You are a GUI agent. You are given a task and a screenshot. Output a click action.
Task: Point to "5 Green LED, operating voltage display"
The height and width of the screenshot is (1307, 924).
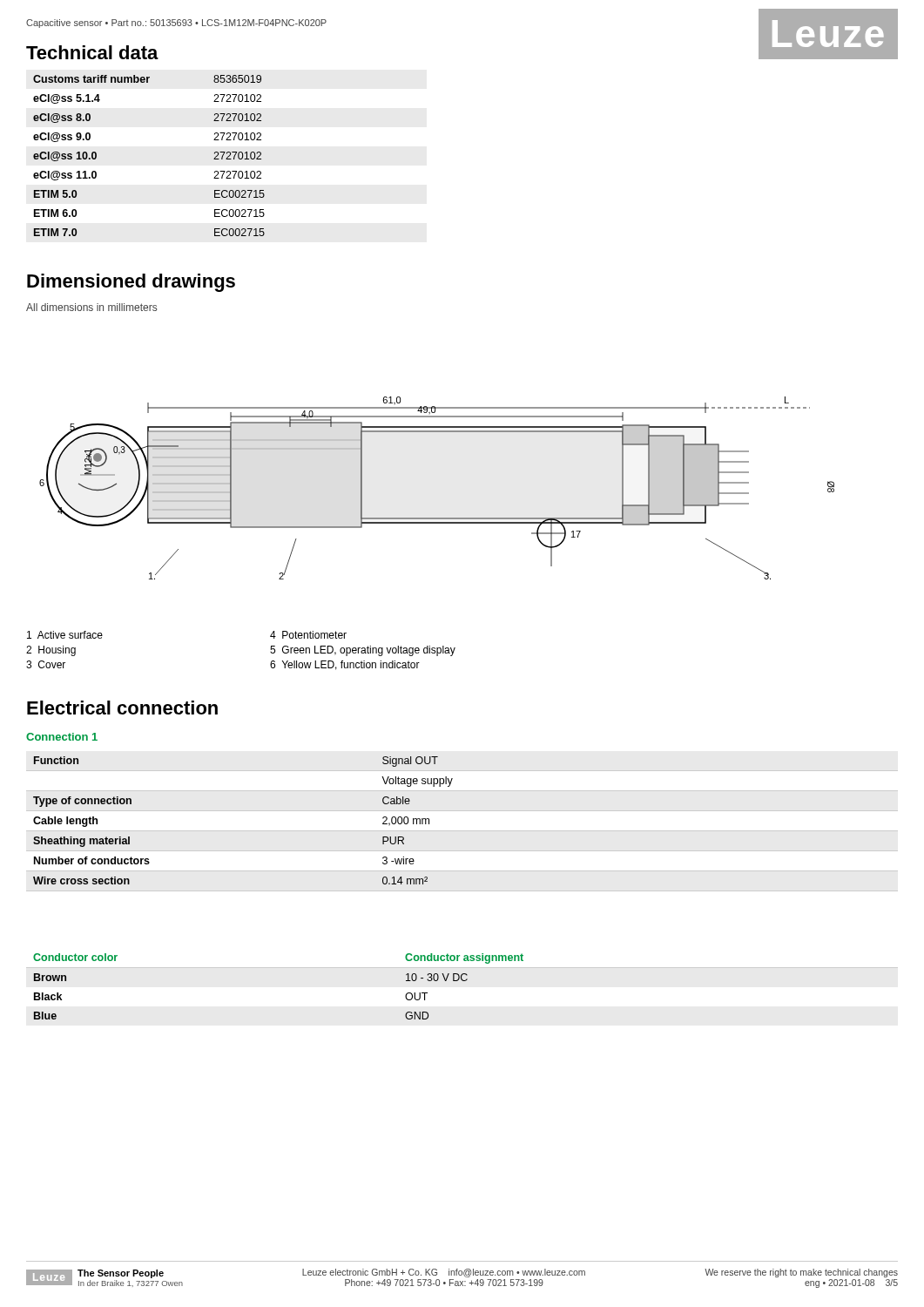[363, 650]
